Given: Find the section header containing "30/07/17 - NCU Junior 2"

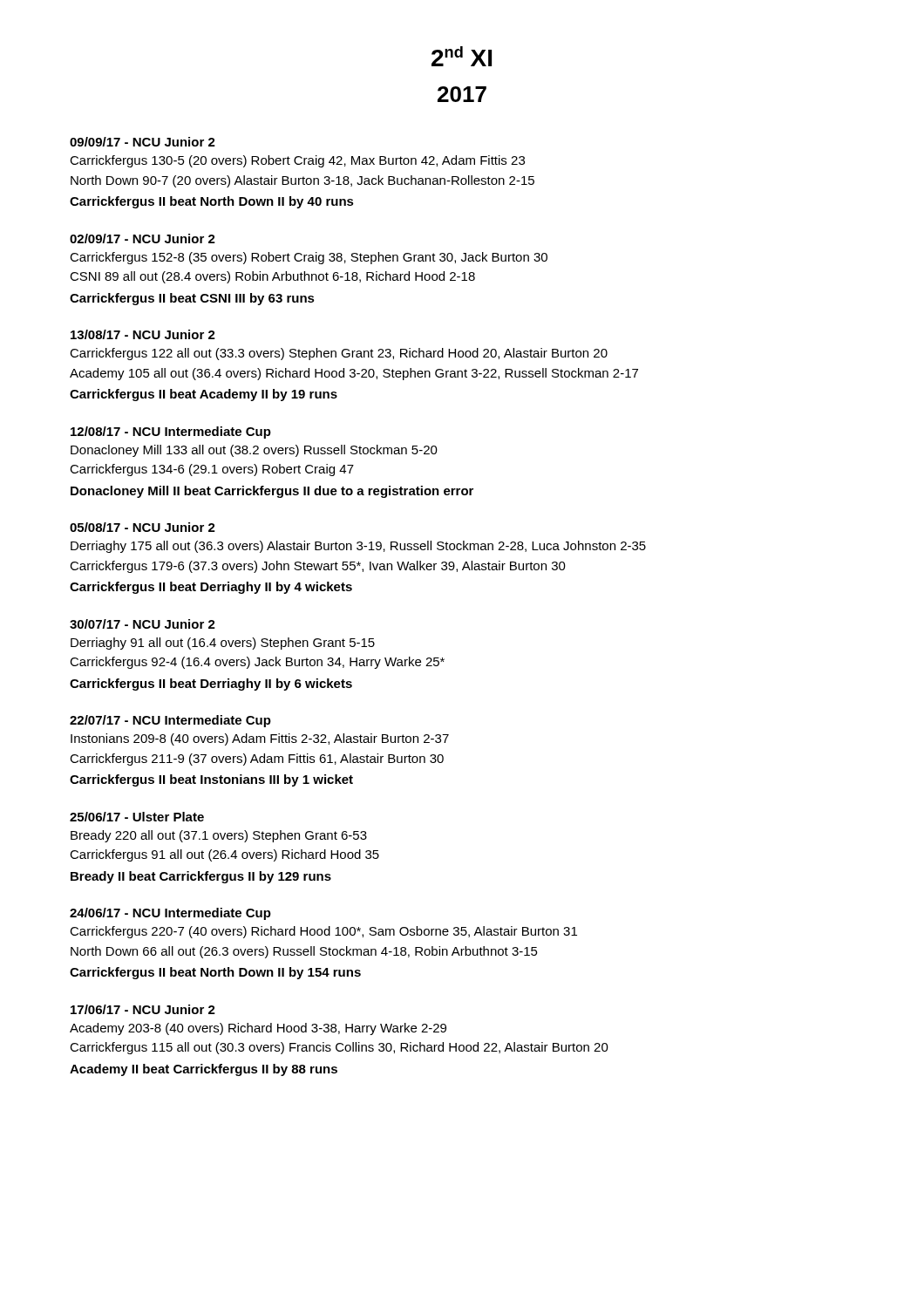Looking at the screenshot, I should point(142,624).
